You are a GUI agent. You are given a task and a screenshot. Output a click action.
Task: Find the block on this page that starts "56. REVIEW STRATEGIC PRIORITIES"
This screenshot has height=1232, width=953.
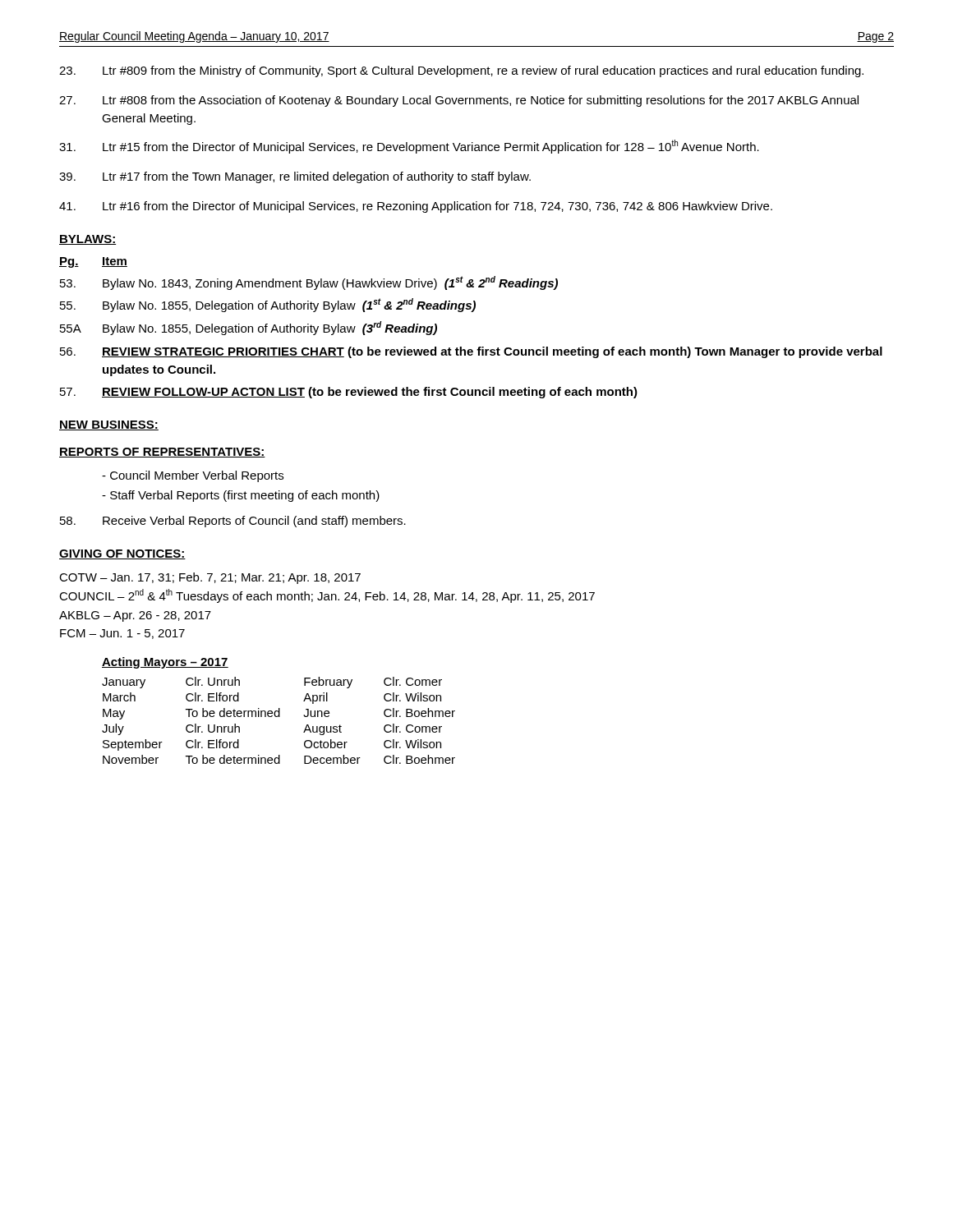476,360
